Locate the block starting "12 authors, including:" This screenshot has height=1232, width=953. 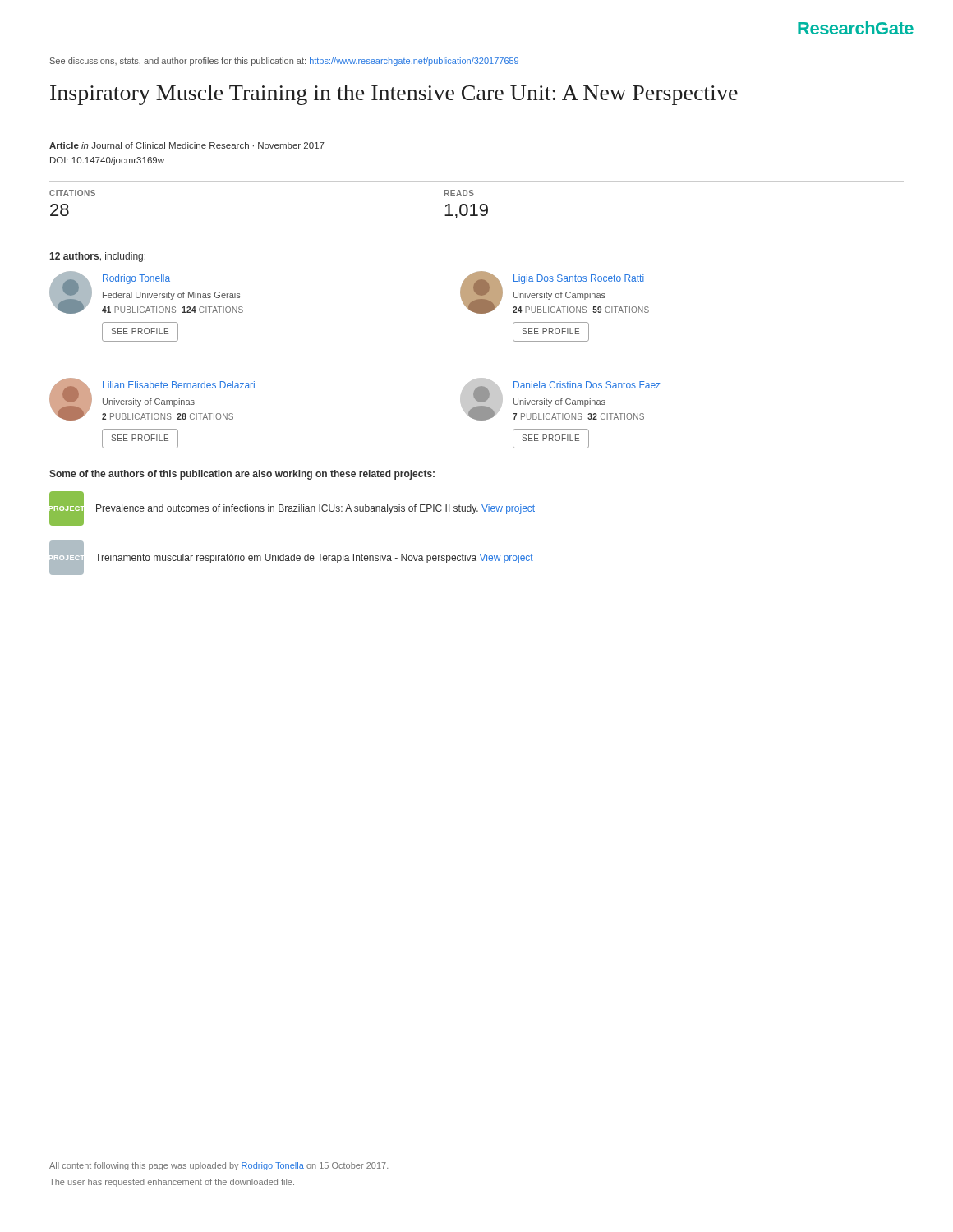(98, 256)
